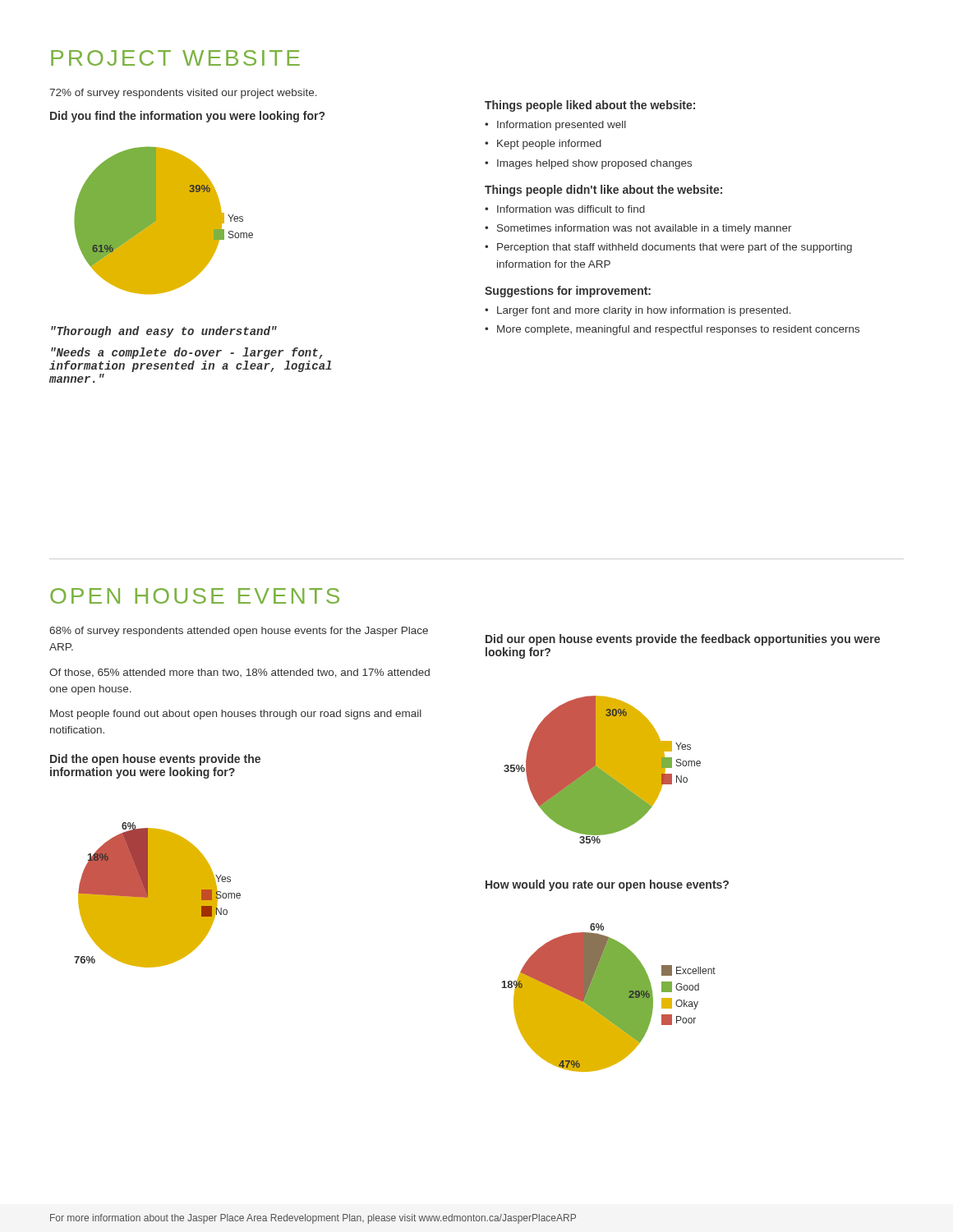Where is the passage that starts "Perception that staff withheld"?
This screenshot has height=1232, width=953.
pos(674,255)
